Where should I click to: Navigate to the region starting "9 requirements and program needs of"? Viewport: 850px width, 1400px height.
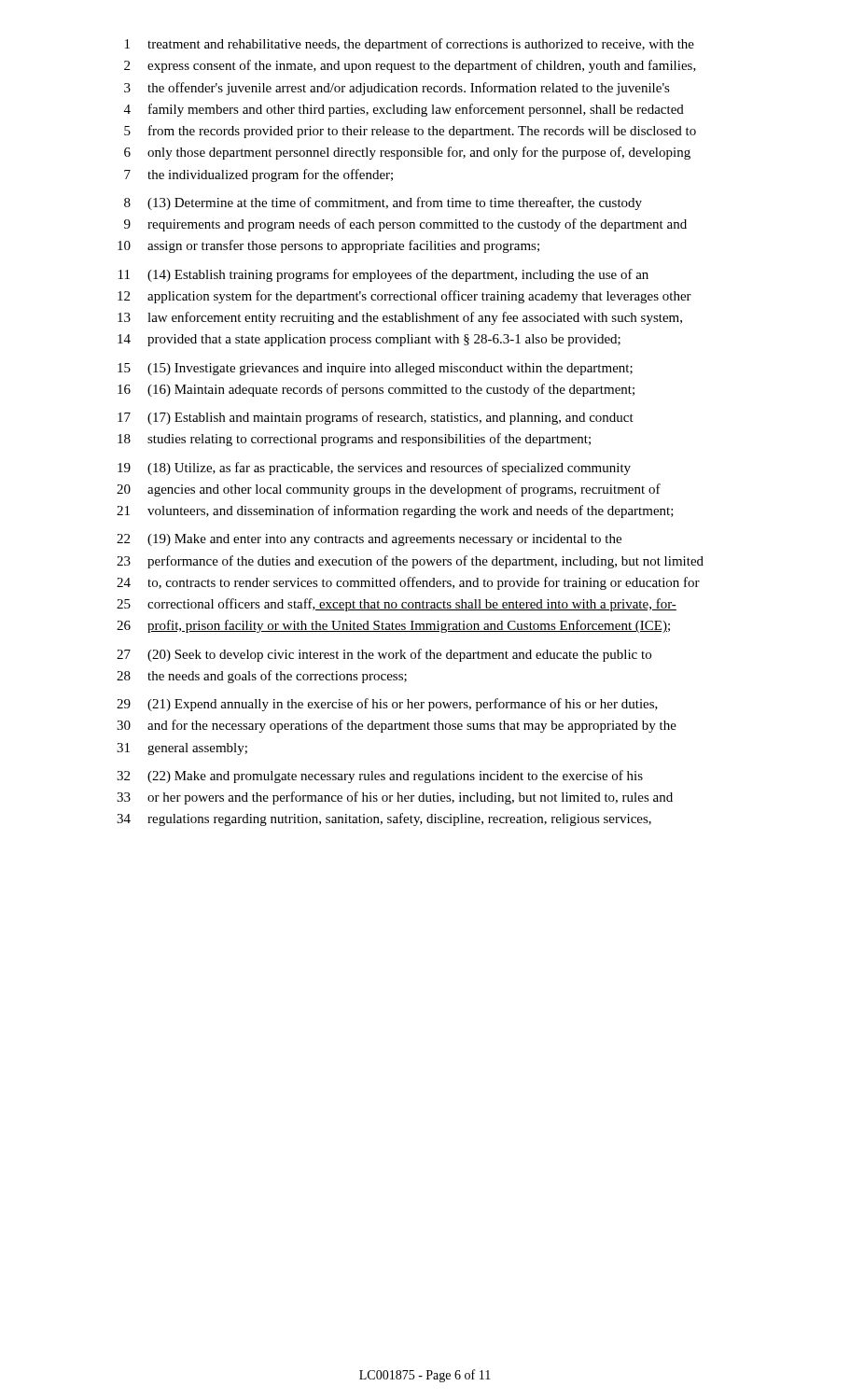(448, 225)
